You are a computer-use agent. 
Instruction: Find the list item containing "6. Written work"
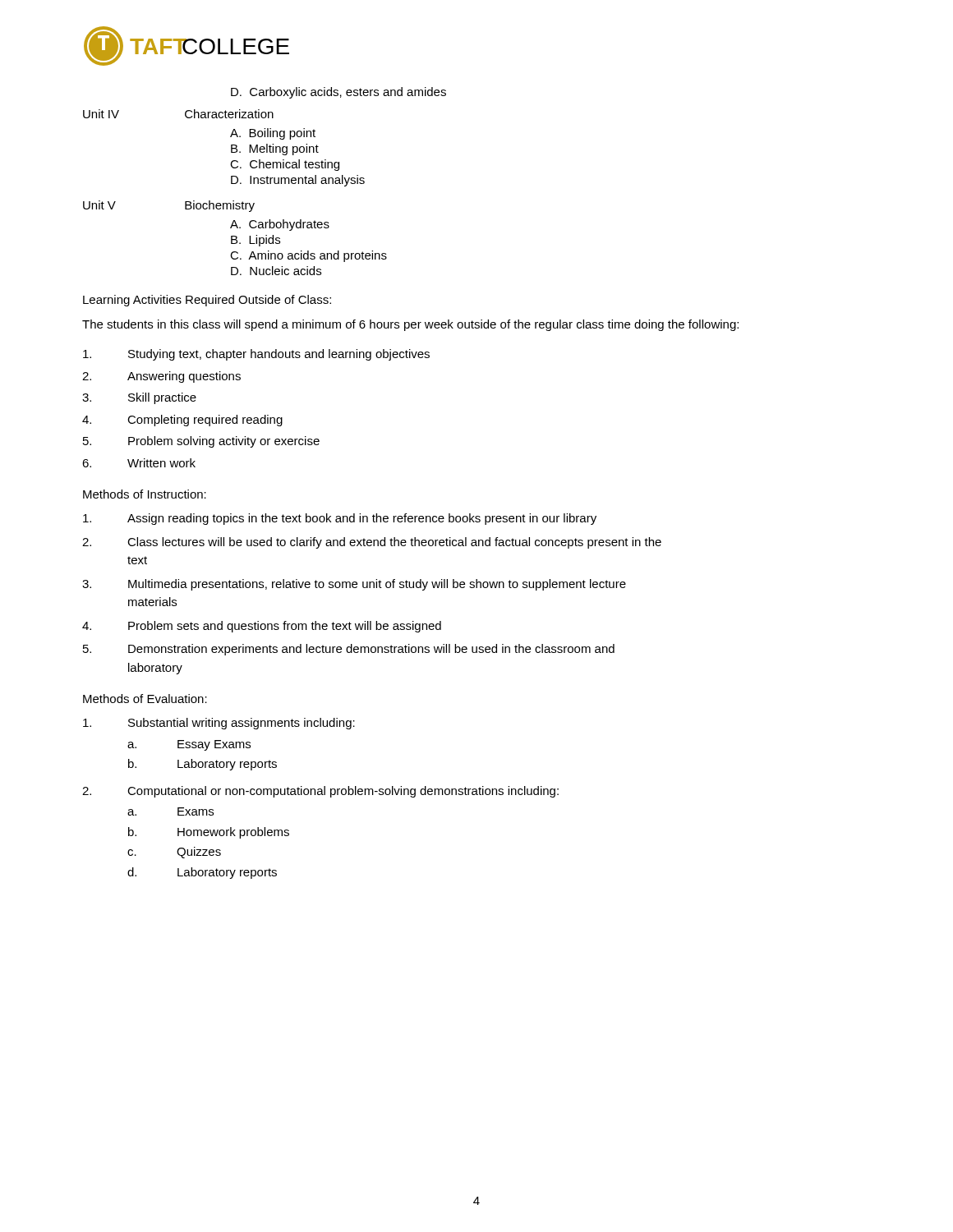tap(139, 463)
